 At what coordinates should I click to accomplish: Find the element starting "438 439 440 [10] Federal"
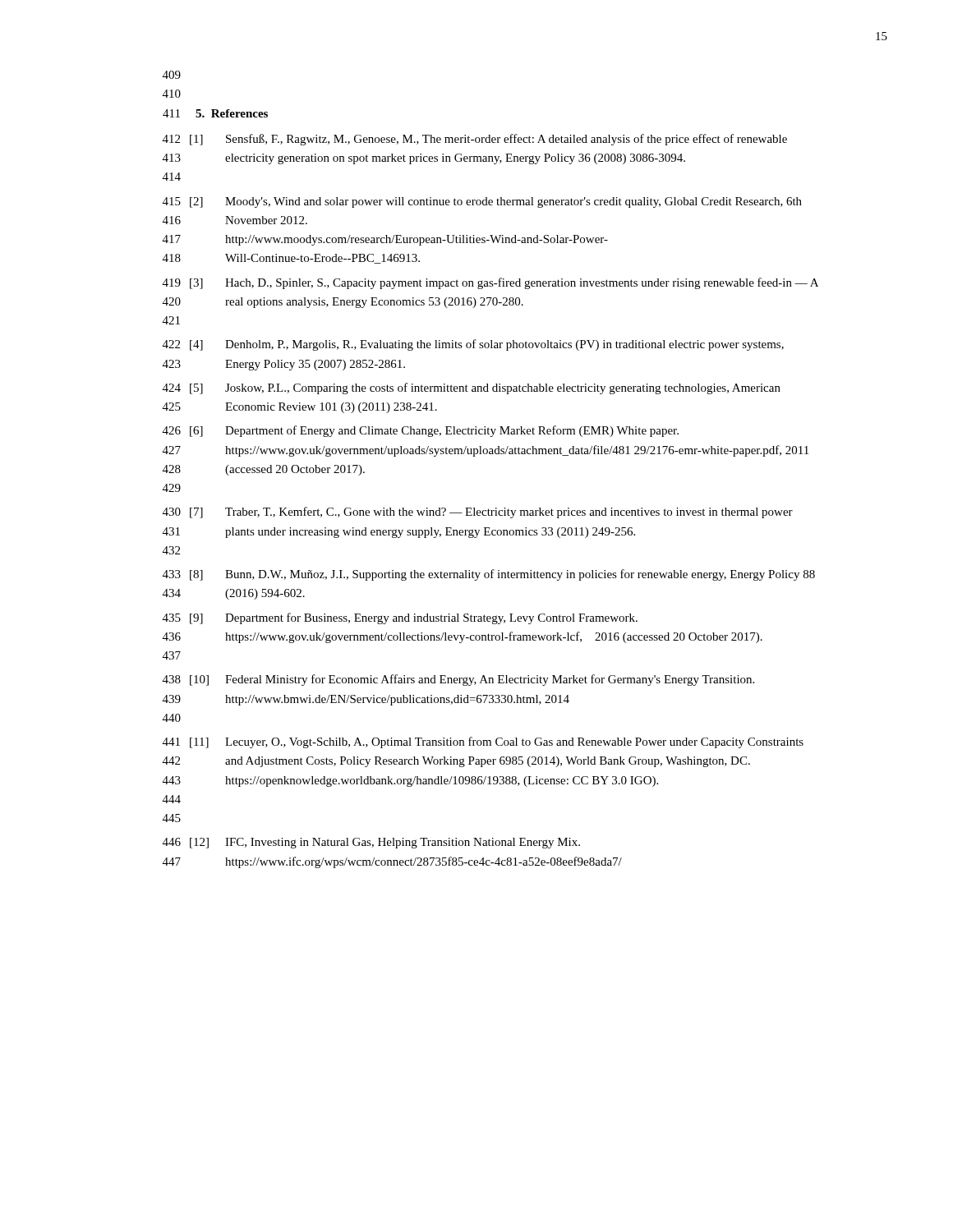476,699
